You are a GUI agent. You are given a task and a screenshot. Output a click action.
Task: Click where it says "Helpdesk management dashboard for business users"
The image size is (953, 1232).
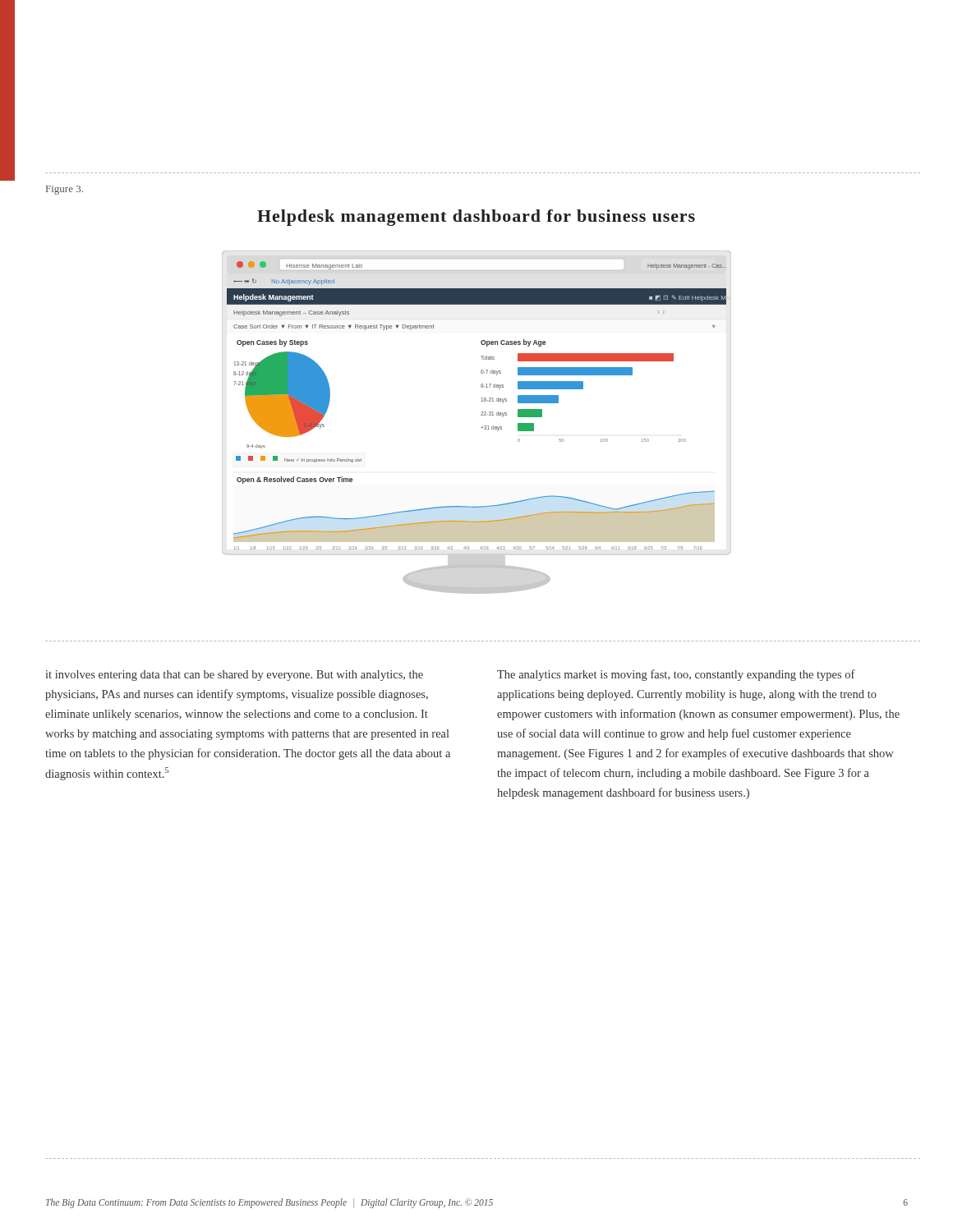[476, 216]
